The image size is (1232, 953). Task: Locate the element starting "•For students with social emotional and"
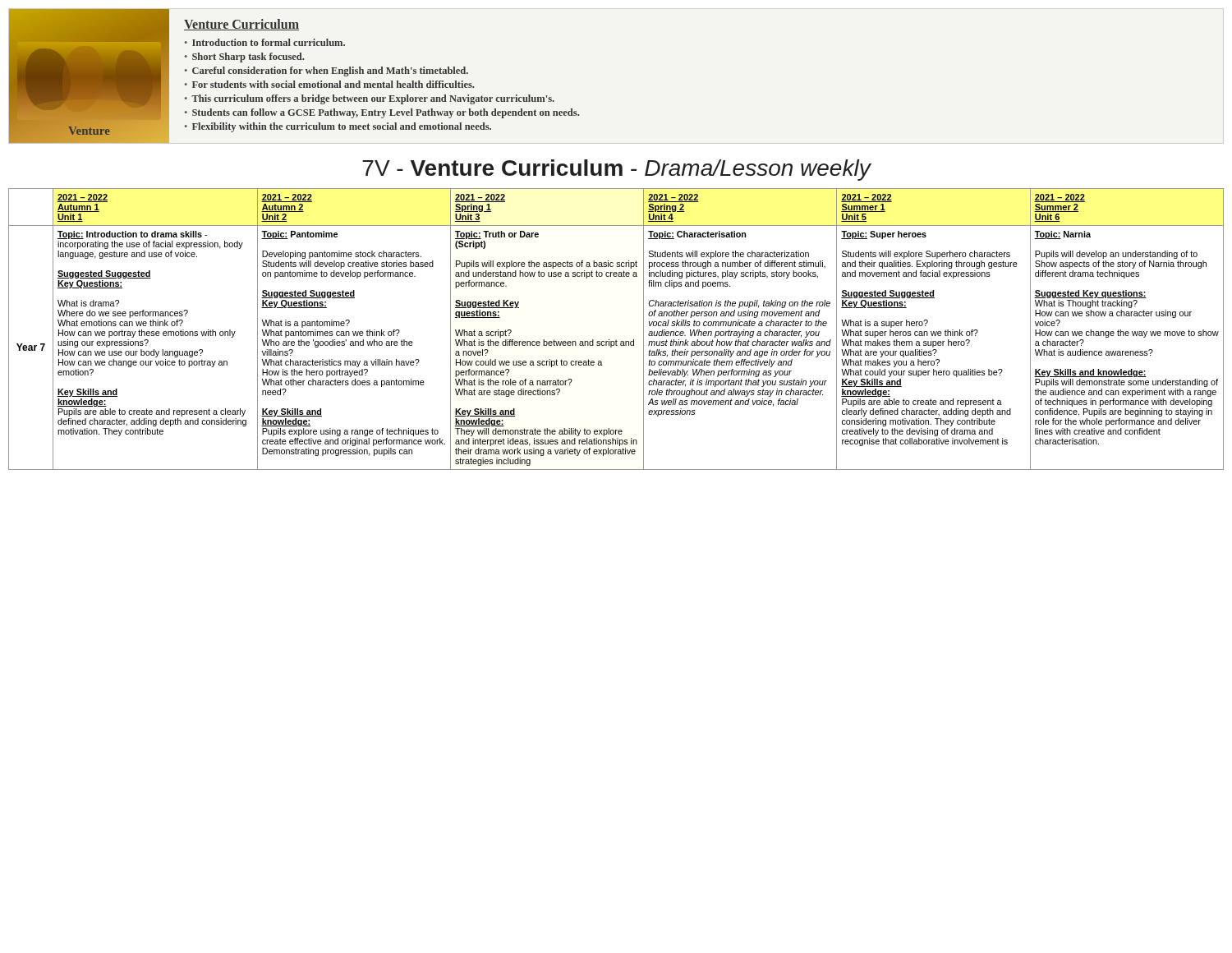(329, 85)
